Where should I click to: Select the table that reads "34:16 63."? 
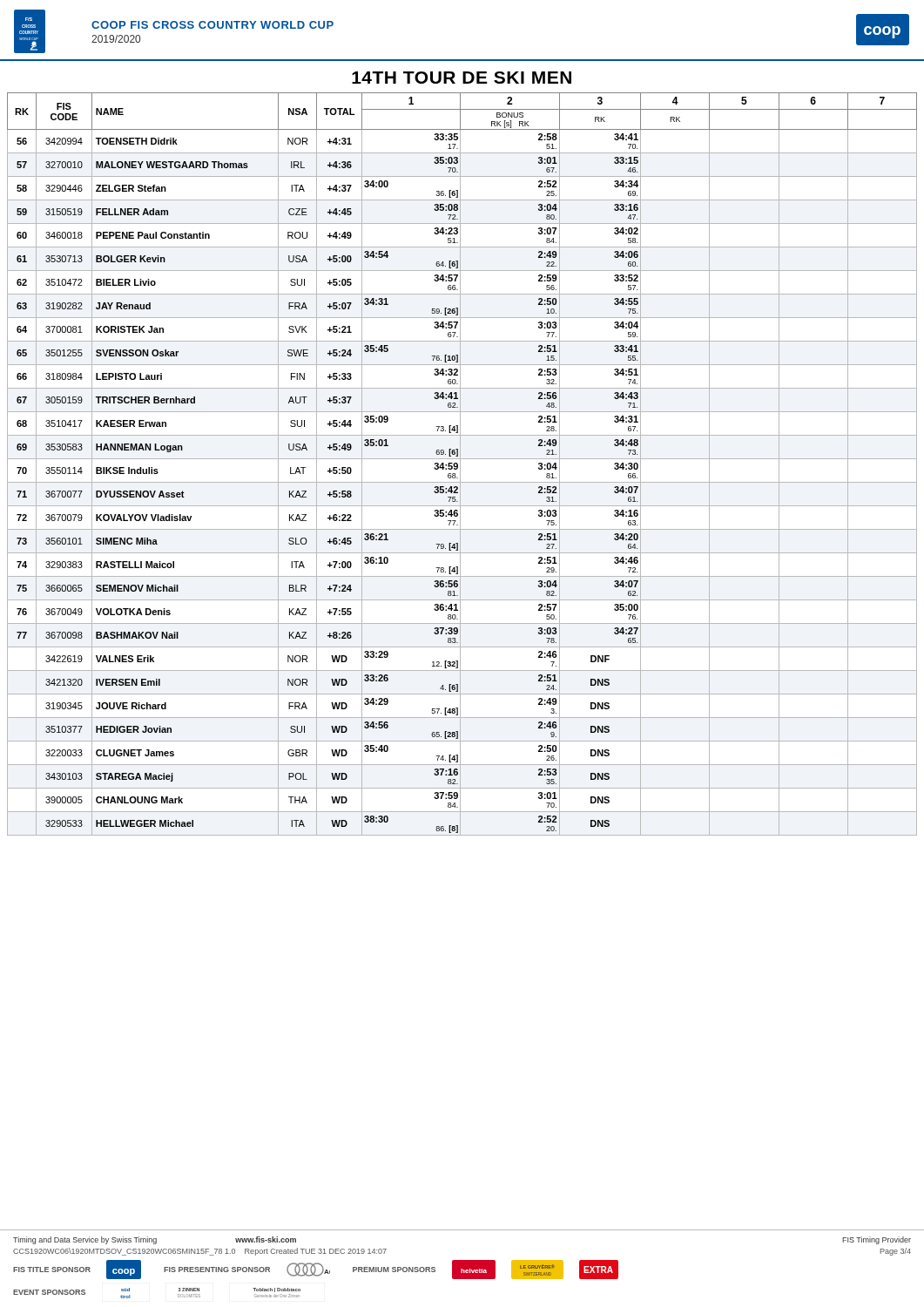462,464
